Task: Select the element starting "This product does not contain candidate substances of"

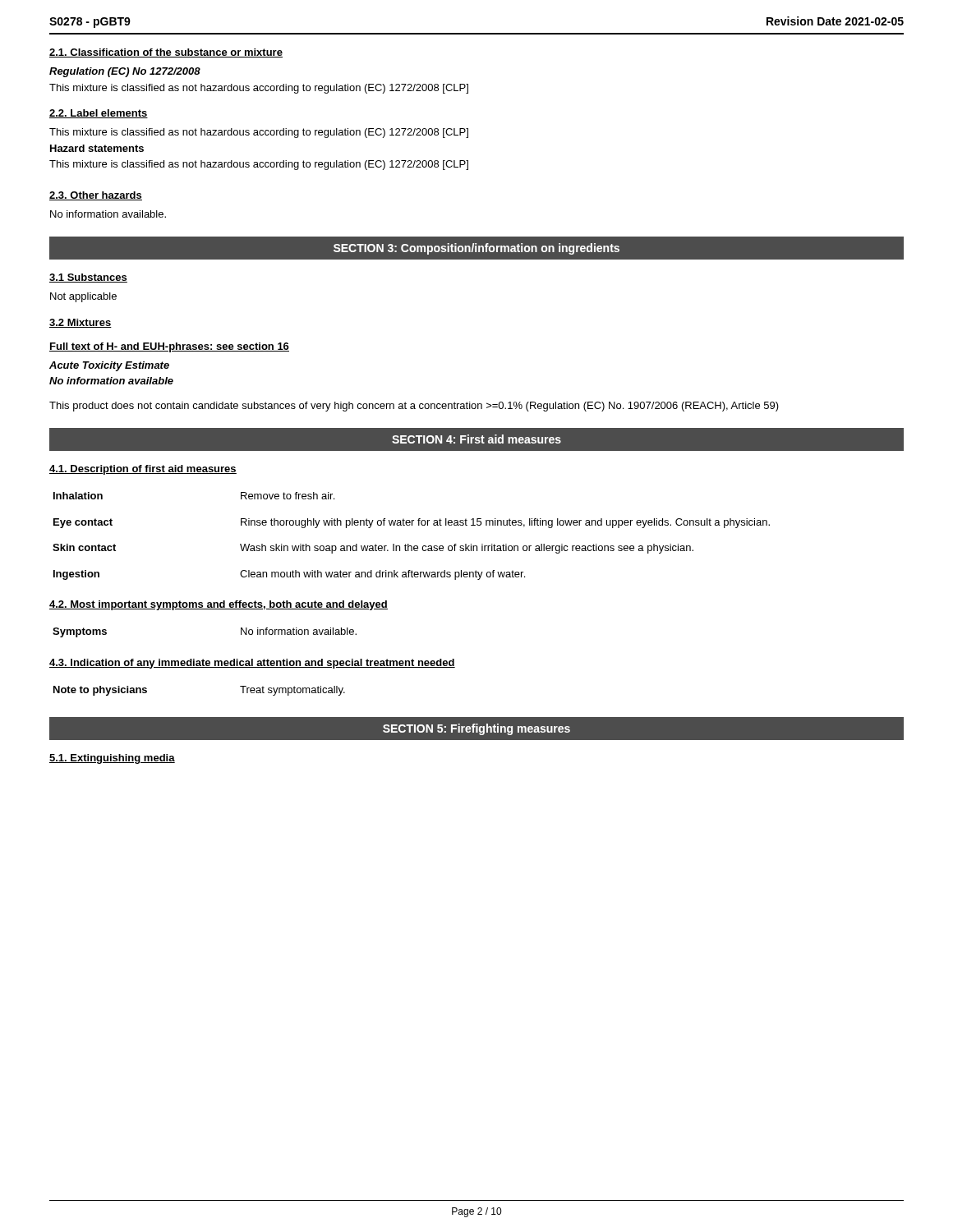Action: [x=414, y=405]
